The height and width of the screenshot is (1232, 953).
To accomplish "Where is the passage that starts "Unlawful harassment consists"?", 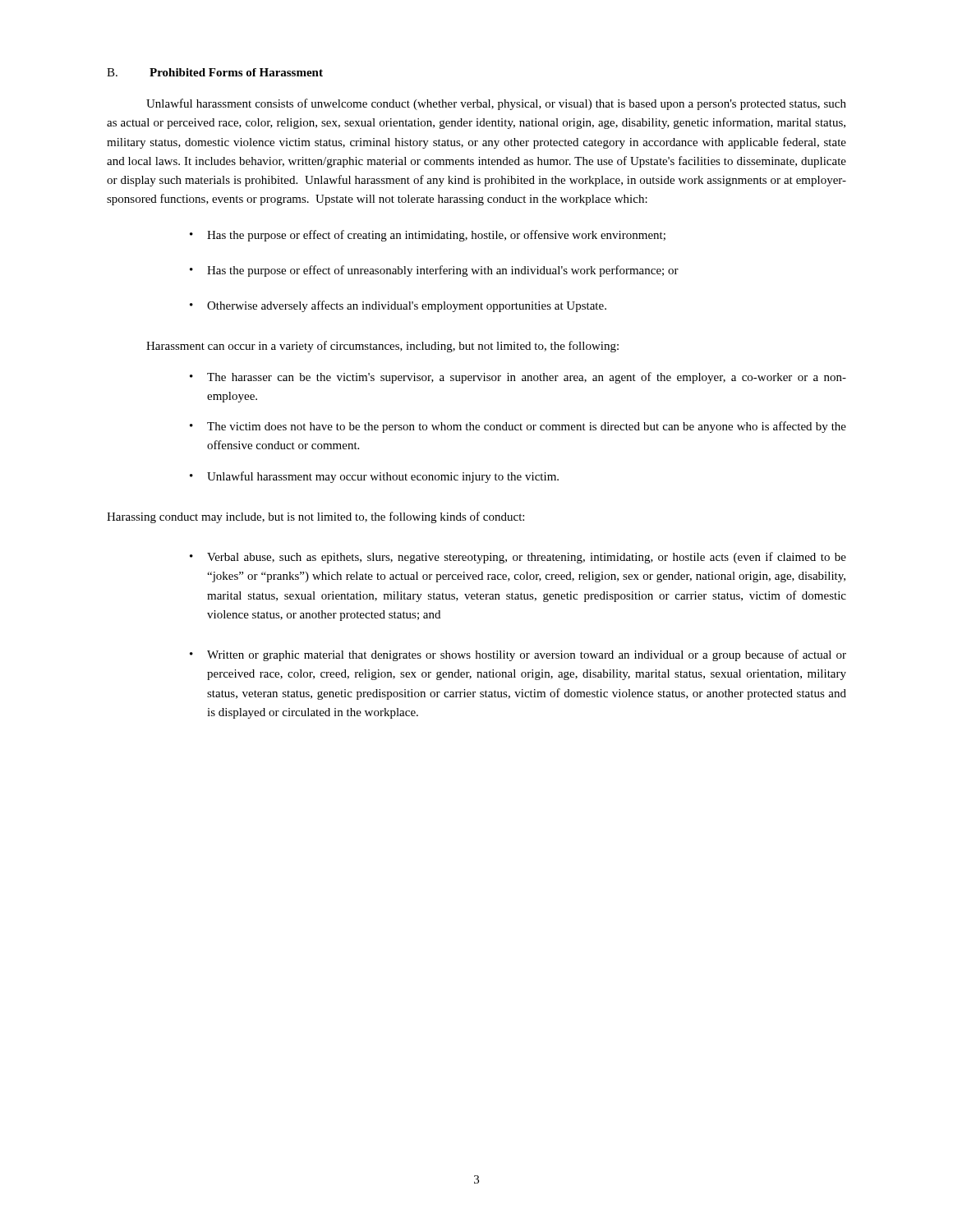I will pos(476,151).
